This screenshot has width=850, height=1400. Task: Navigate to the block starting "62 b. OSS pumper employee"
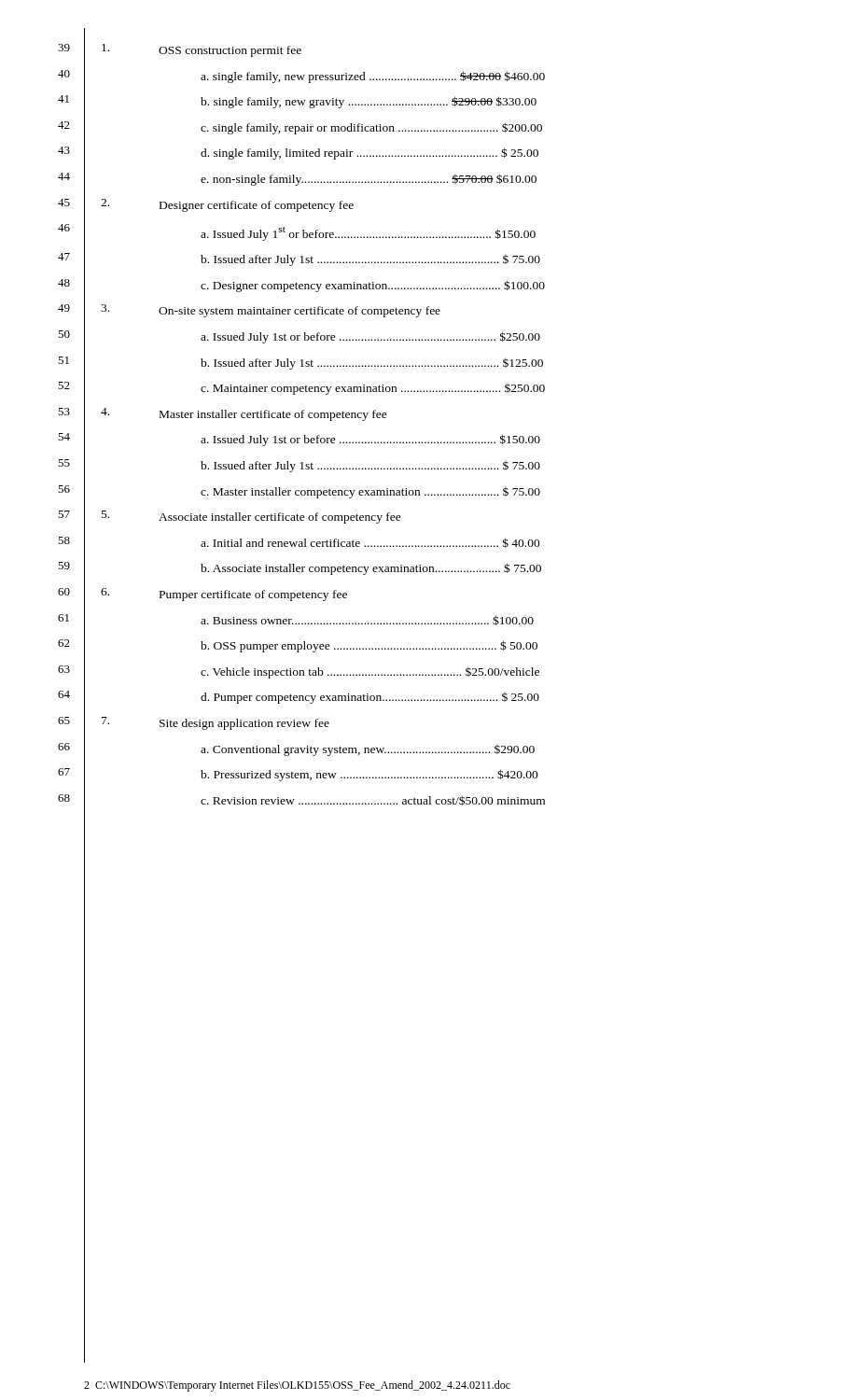click(x=397, y=646)
